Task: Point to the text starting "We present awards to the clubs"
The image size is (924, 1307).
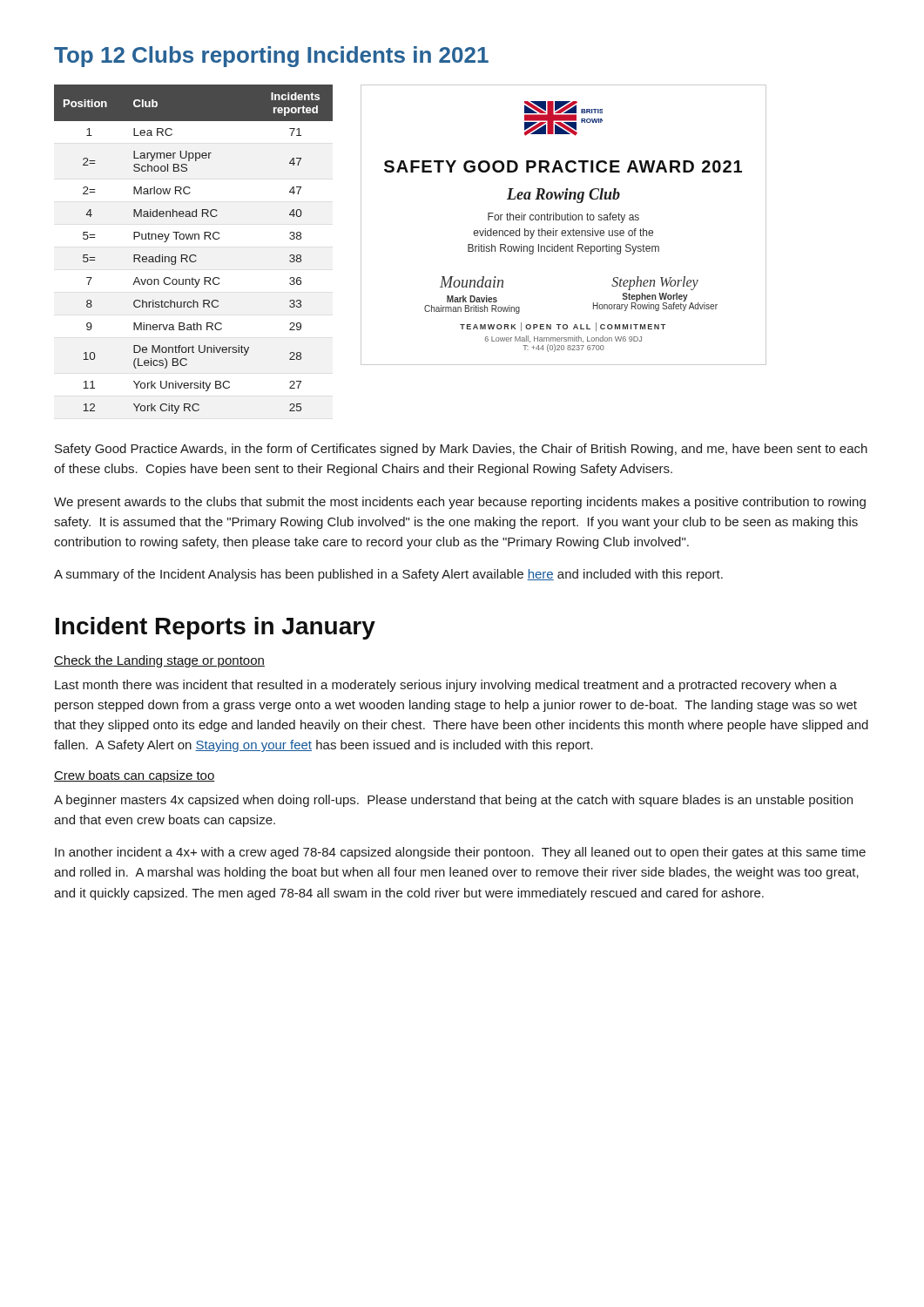Action: point(460,521)
